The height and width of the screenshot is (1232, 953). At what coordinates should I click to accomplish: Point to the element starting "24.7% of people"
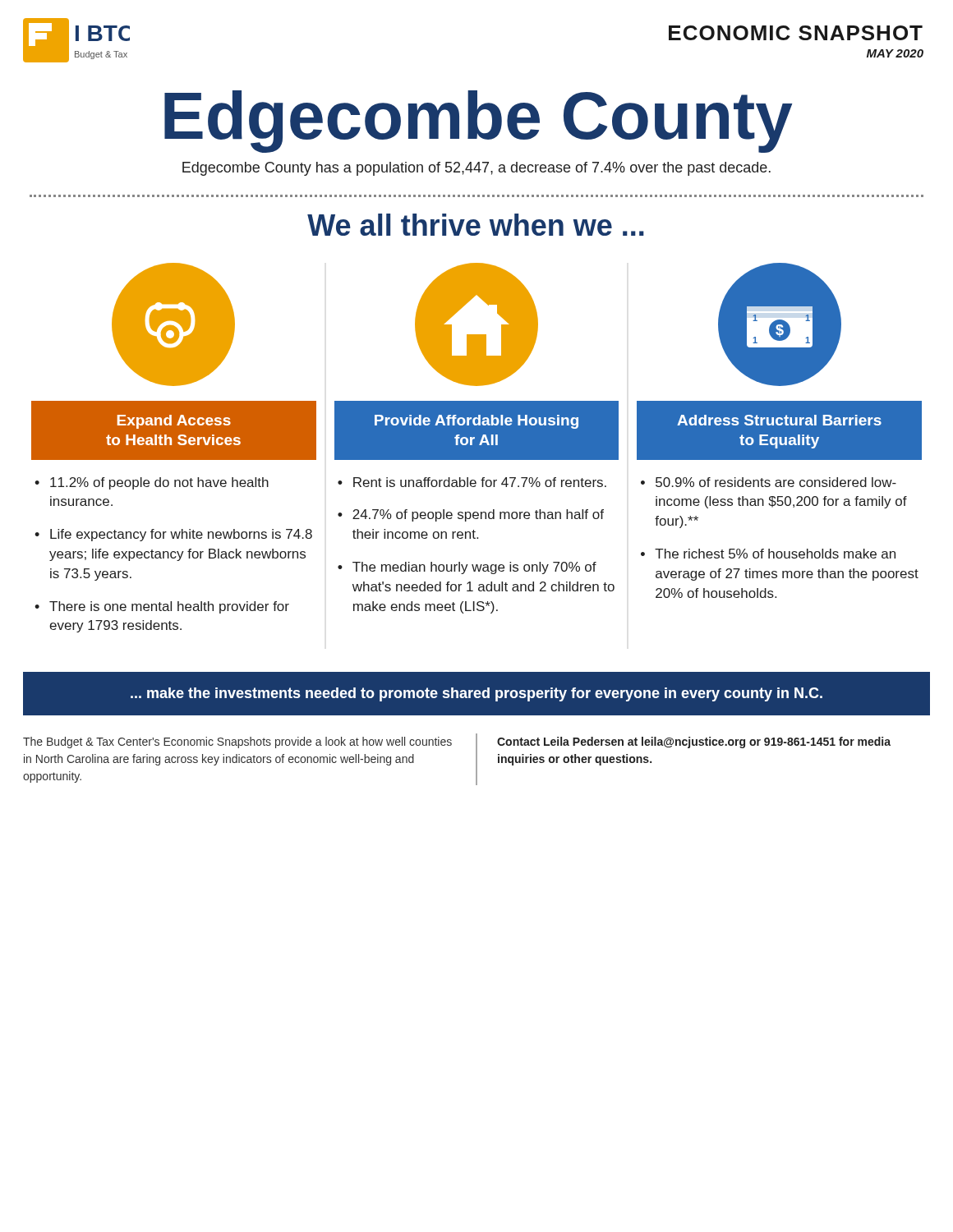coord(478,525)
